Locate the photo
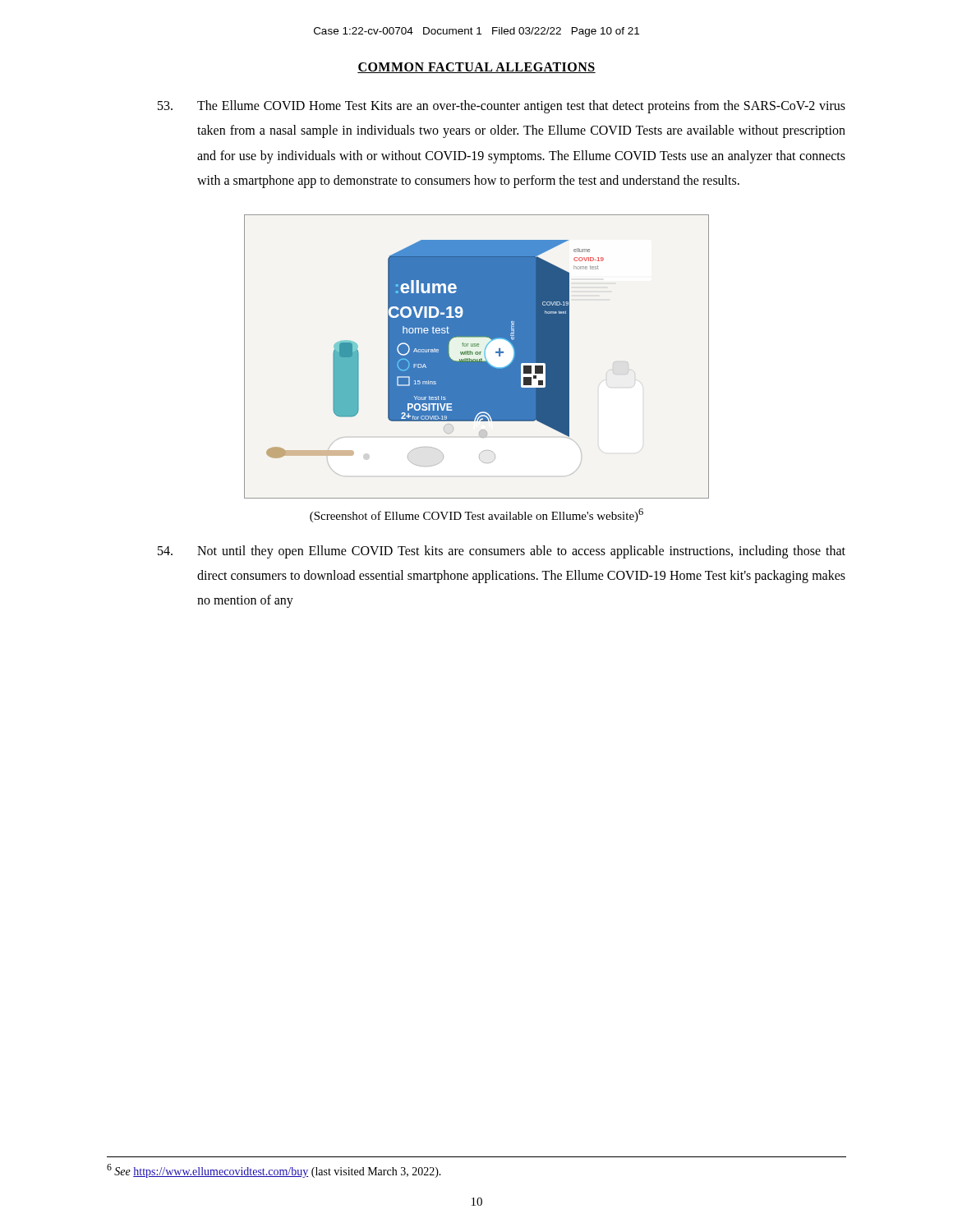 [476, 356]
